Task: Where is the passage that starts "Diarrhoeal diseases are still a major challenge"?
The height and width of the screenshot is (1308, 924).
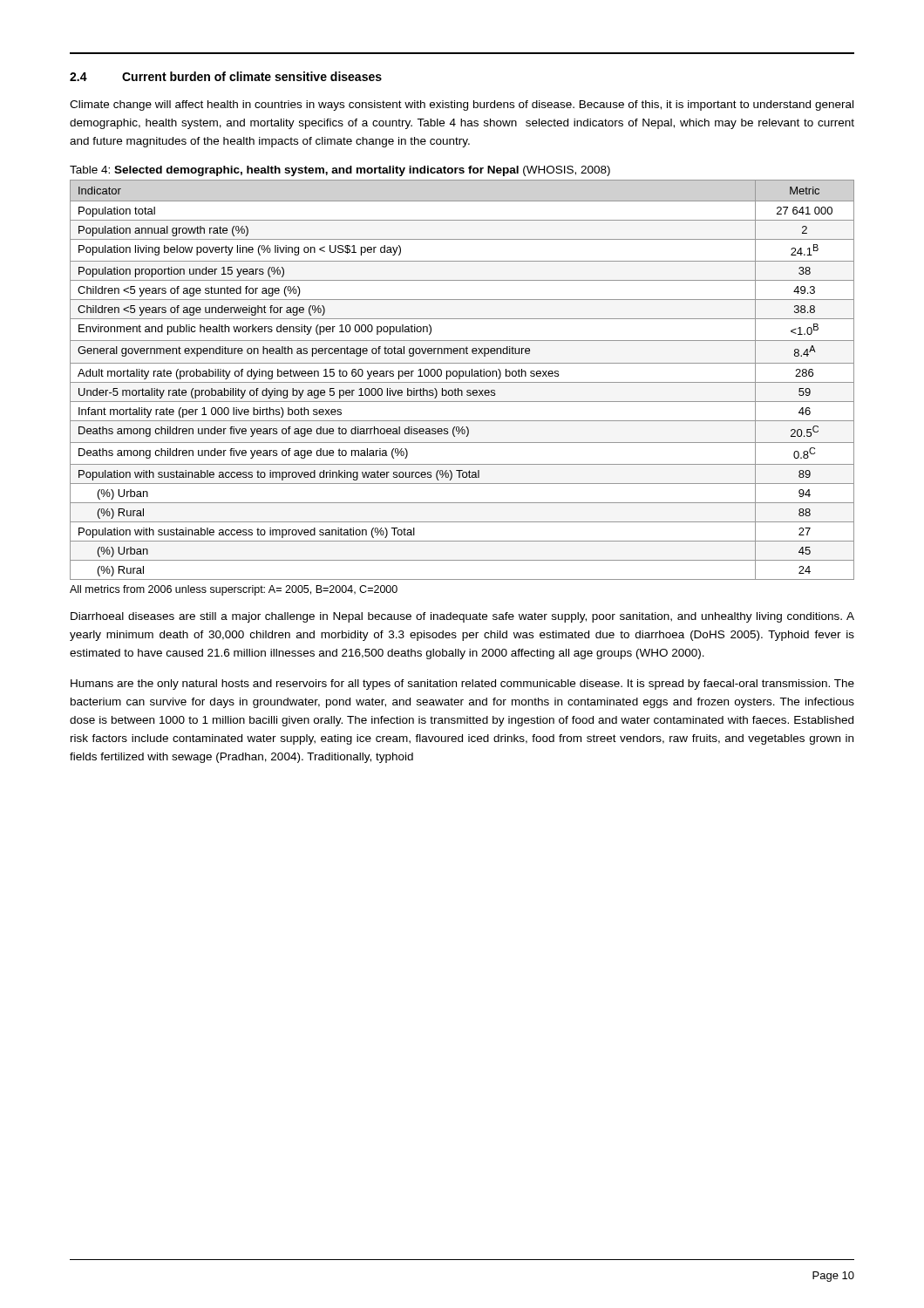Action: pyautogui.click(x=462, y=635)
